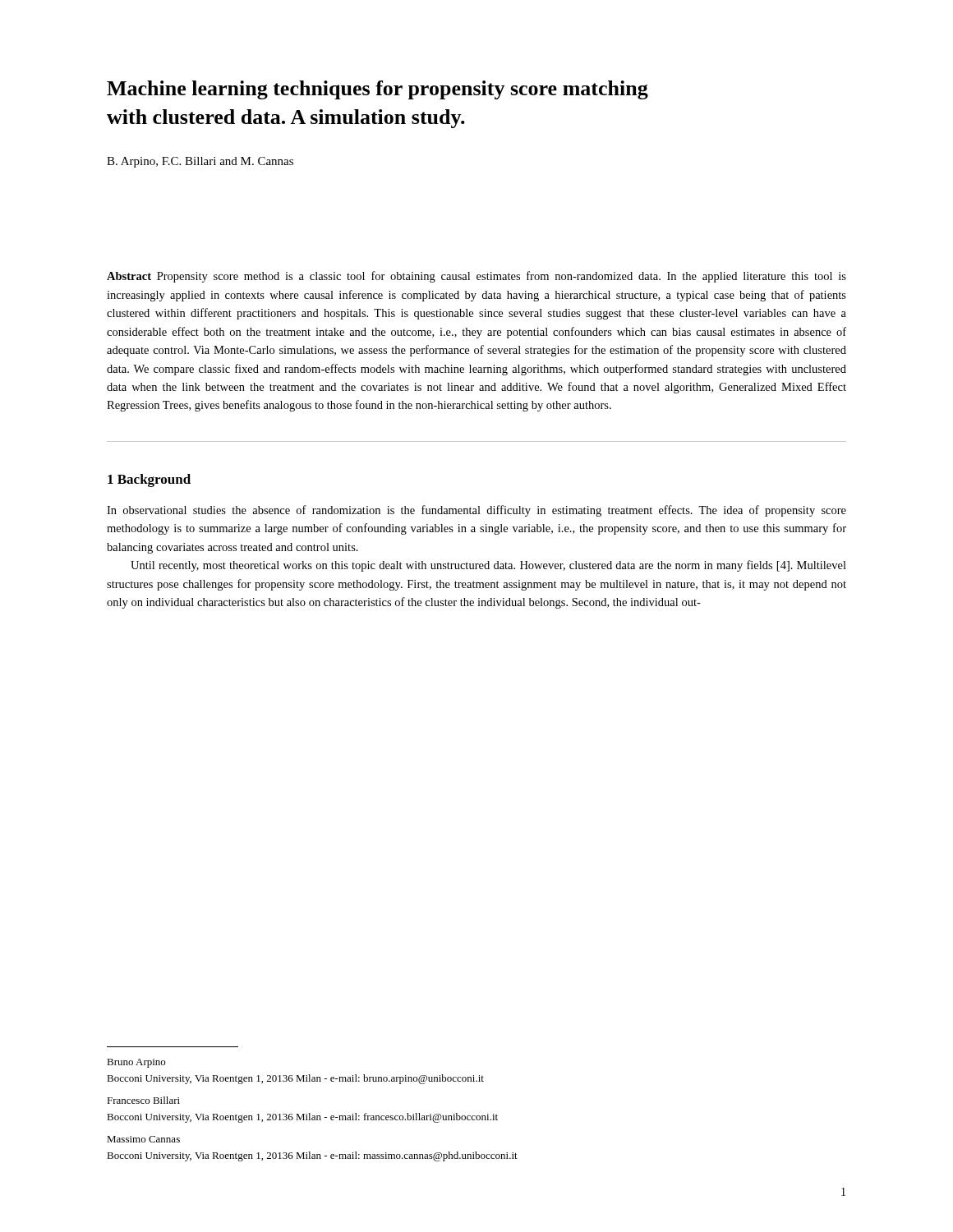Find the footnote that reads "Bruno Arpino Bocconi University, Via Roentgen"
Image resolution: width=953 pixels, height=1232 pixels.
click(476, 1069)
